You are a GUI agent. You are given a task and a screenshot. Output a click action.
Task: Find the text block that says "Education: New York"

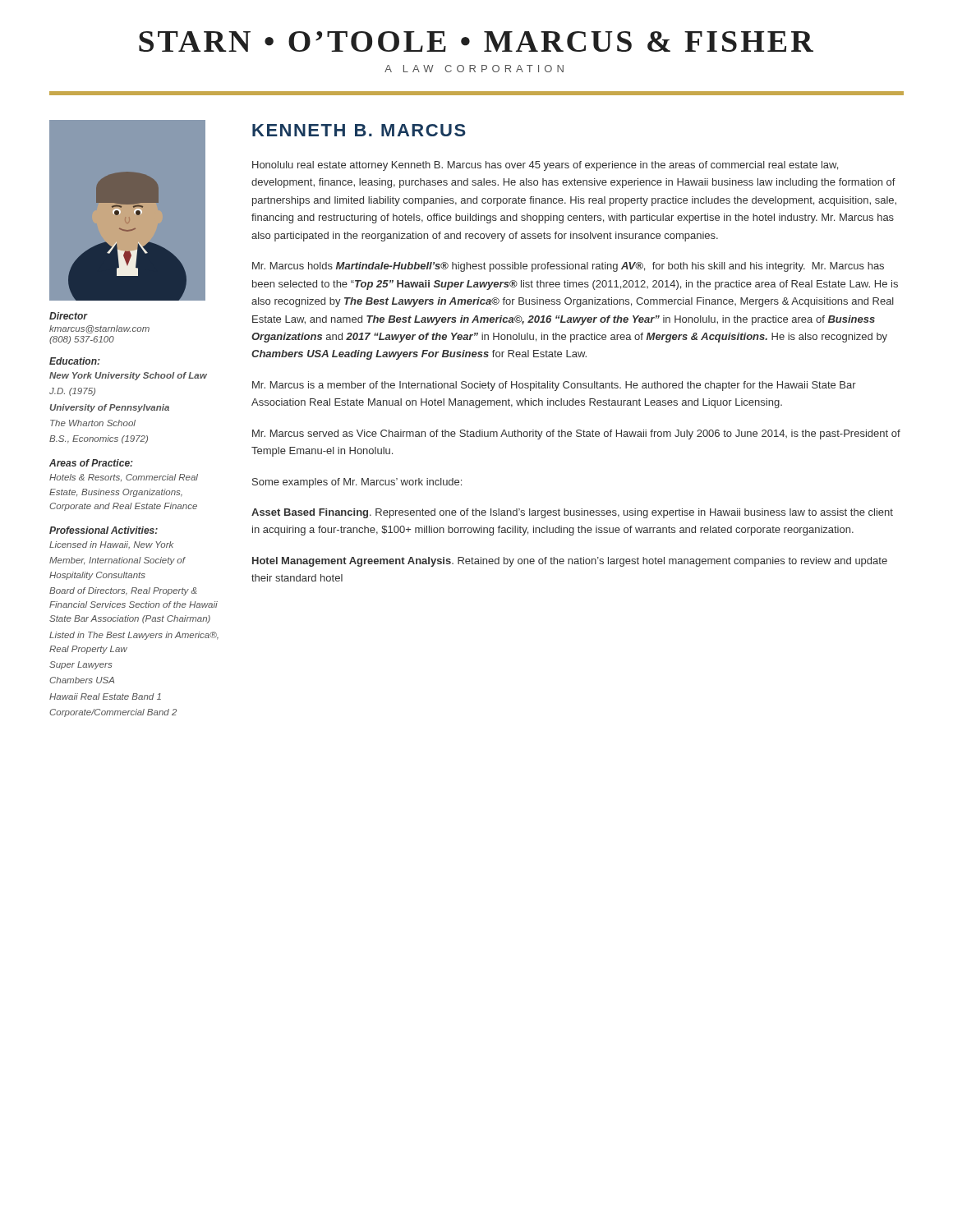[136, 401]
